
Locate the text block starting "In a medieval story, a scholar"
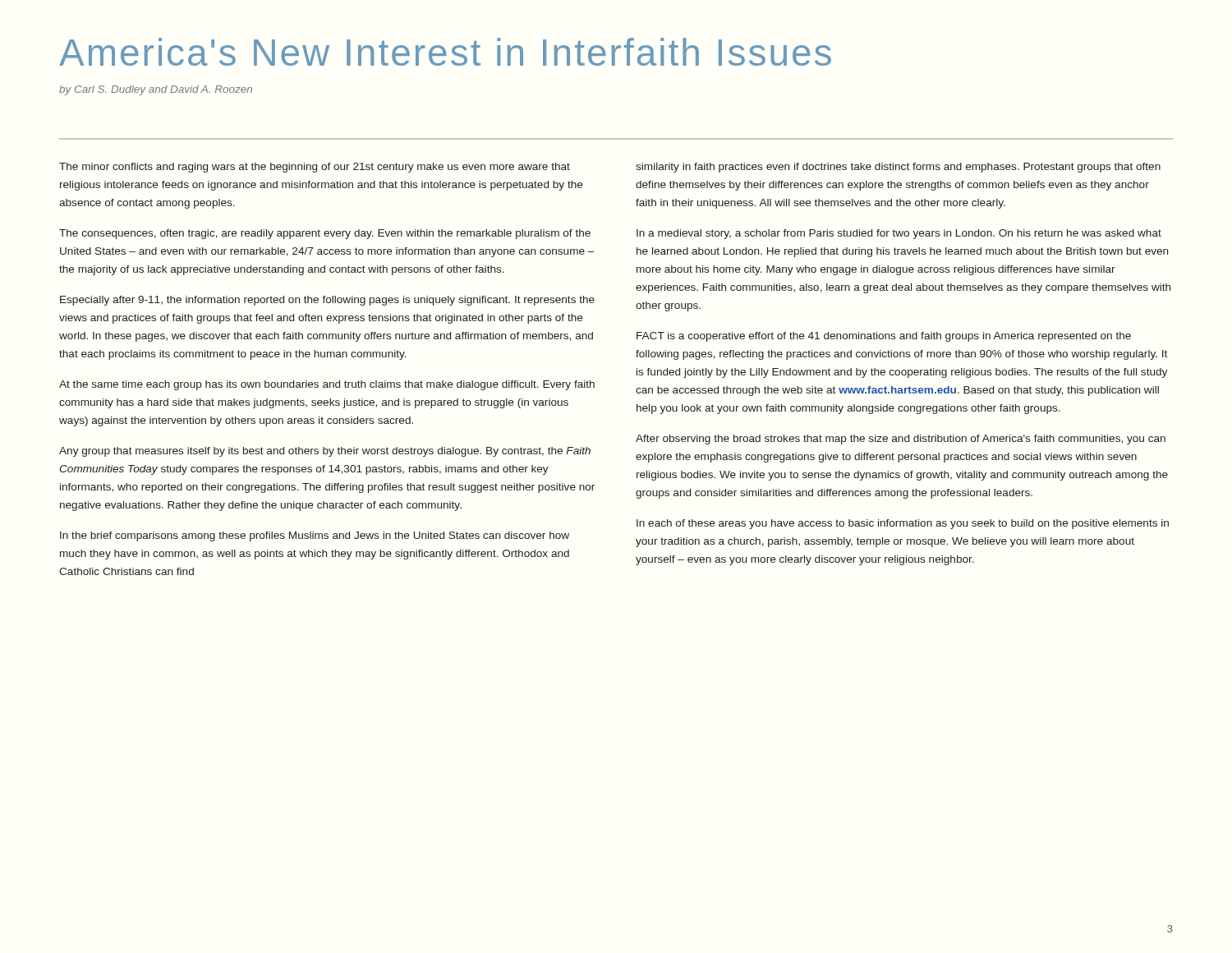[903, 269]
